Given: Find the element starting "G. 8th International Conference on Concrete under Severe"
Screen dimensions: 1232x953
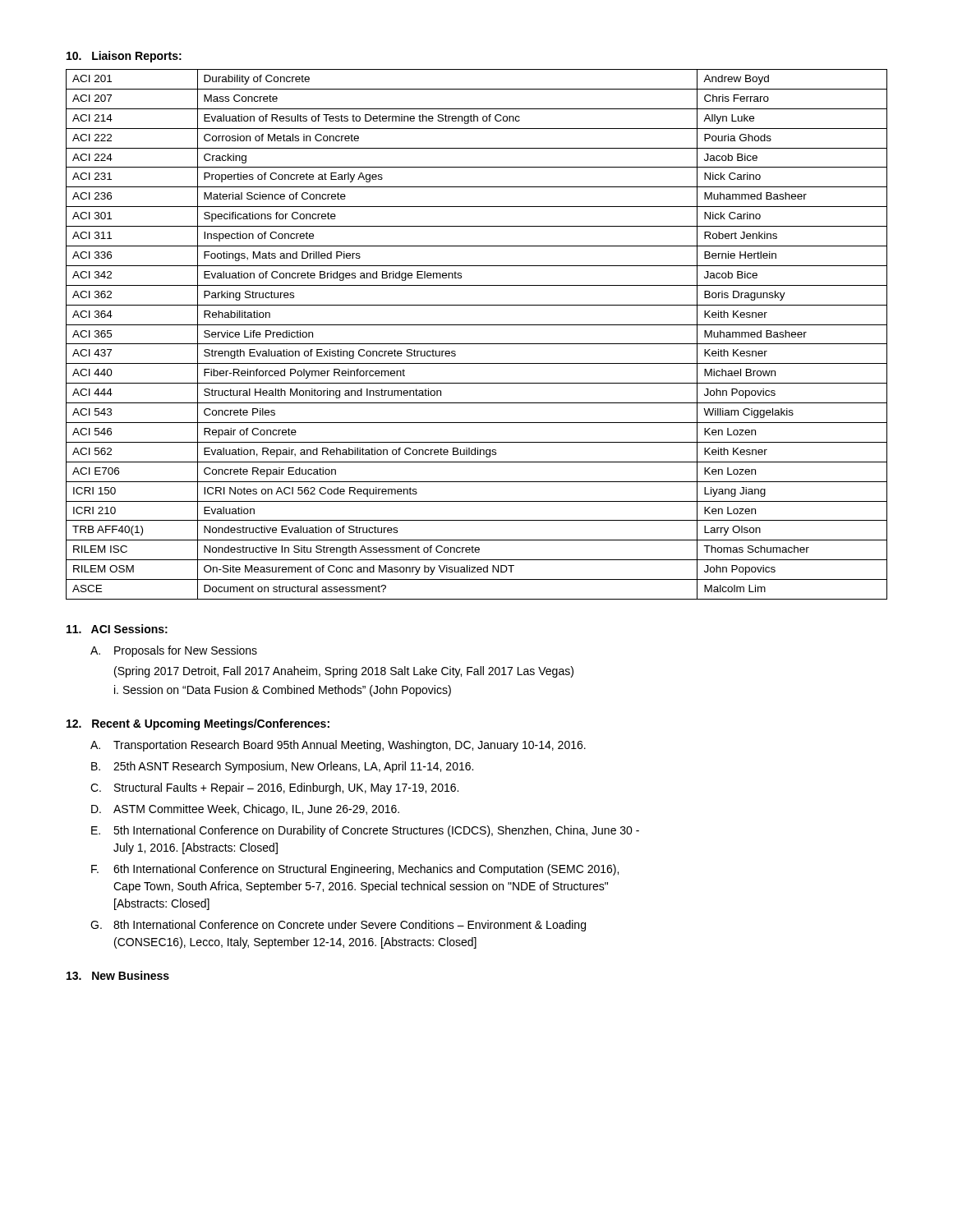Looking at the screenshot, I should tap(338, 934).
